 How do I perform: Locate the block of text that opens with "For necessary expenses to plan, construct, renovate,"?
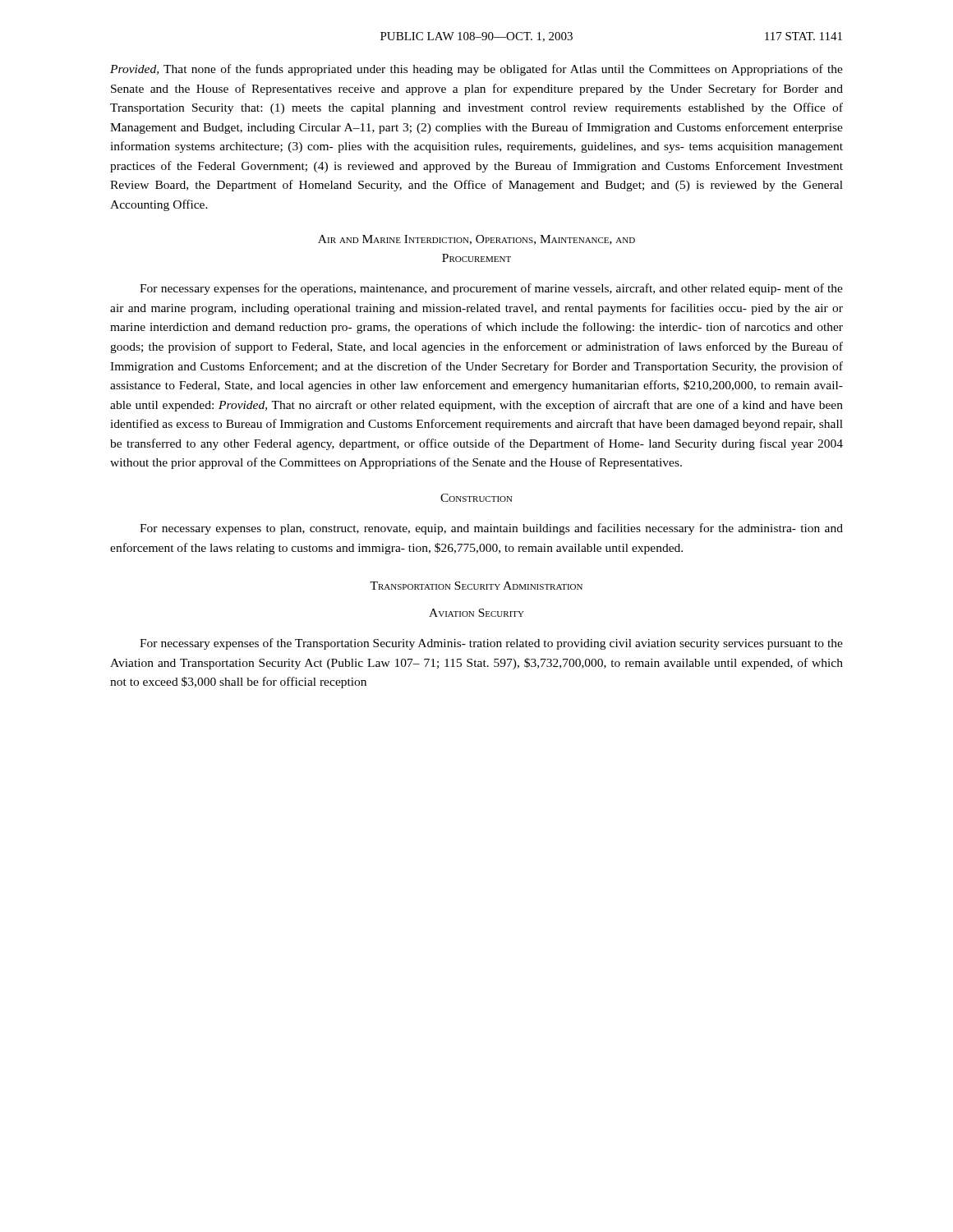tap(476, 538)
